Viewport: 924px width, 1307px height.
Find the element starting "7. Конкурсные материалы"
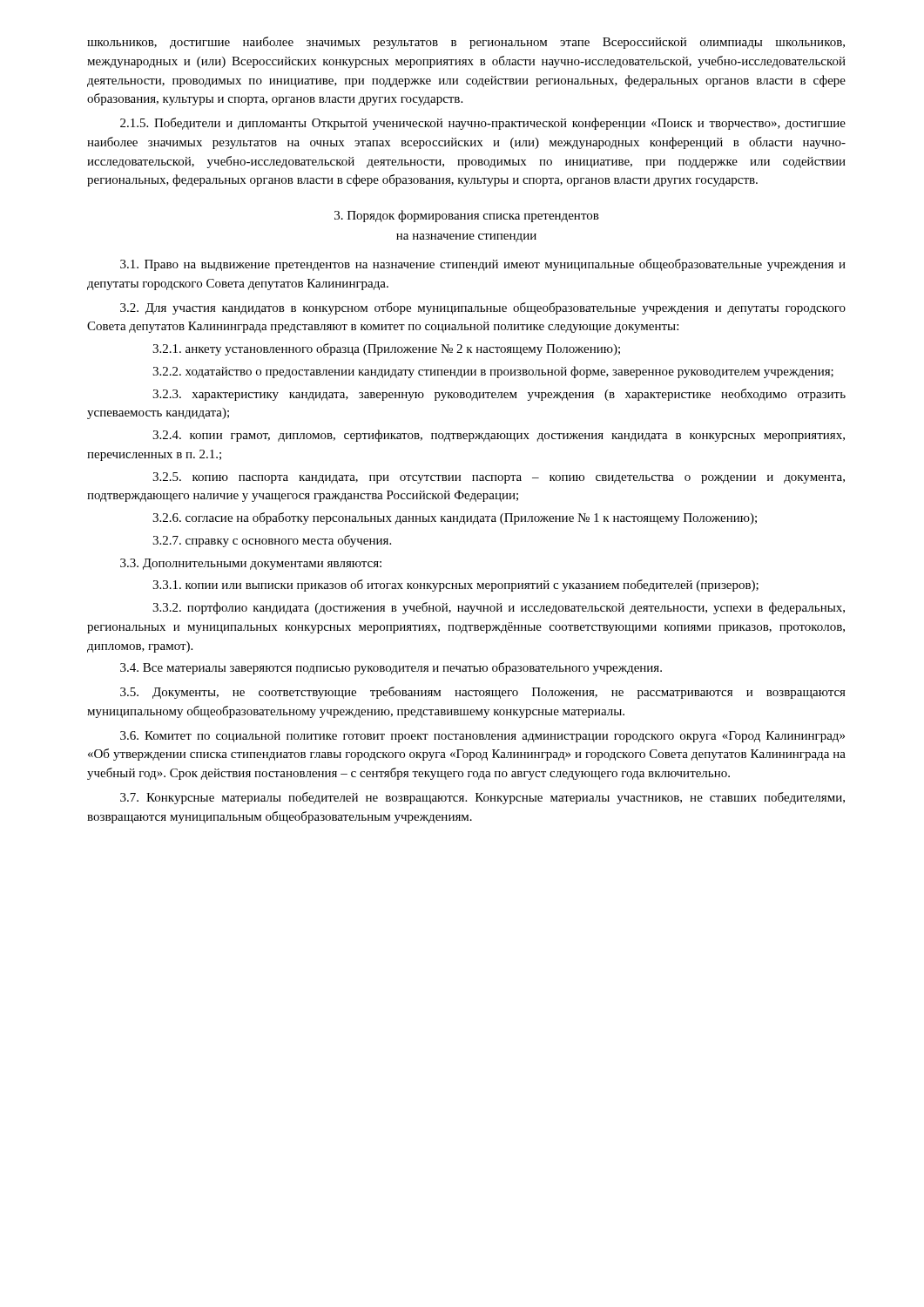click(466, 807)
